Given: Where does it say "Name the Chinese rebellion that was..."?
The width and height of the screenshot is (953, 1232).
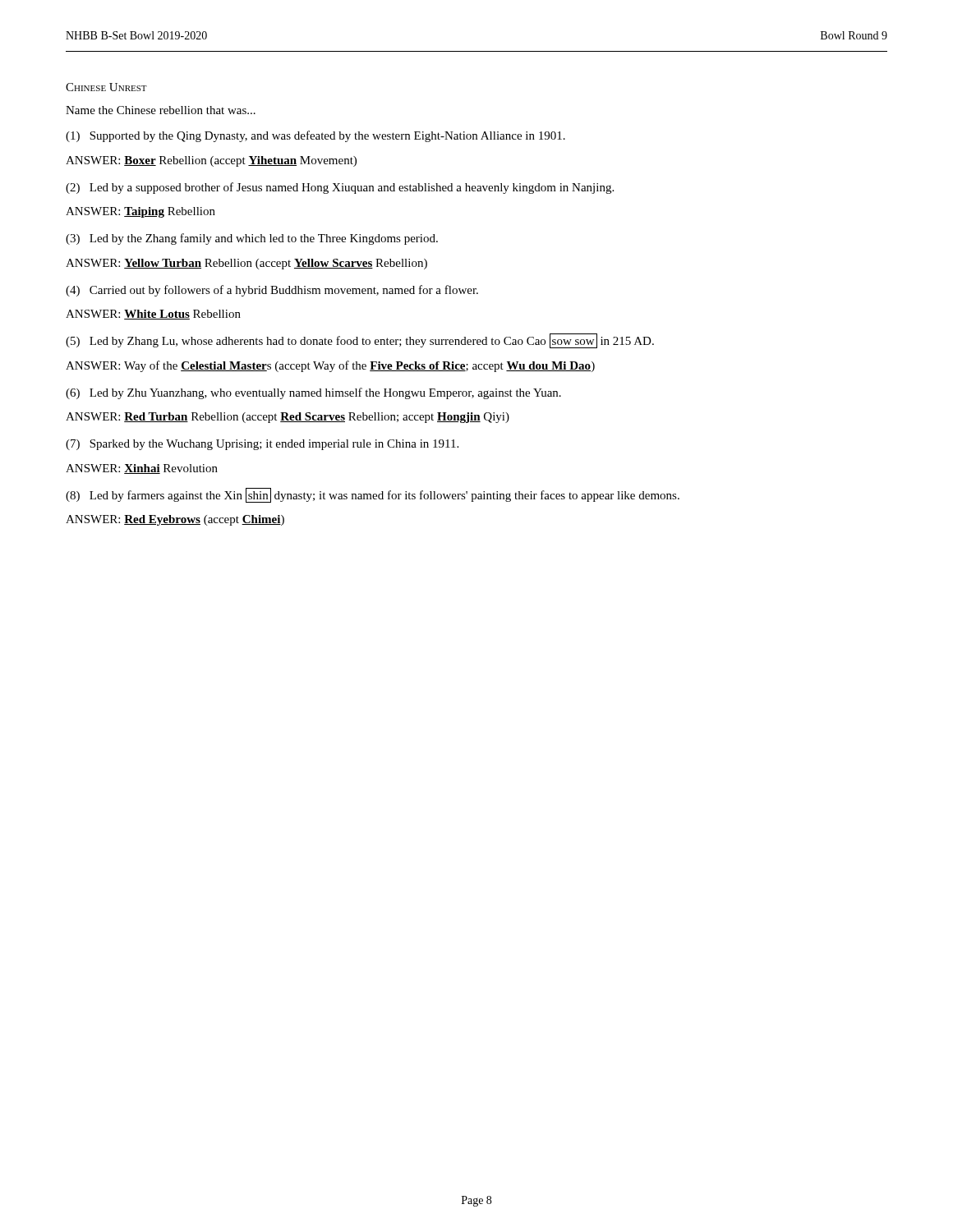Looking at the screenshot, I should pos(161,110).
